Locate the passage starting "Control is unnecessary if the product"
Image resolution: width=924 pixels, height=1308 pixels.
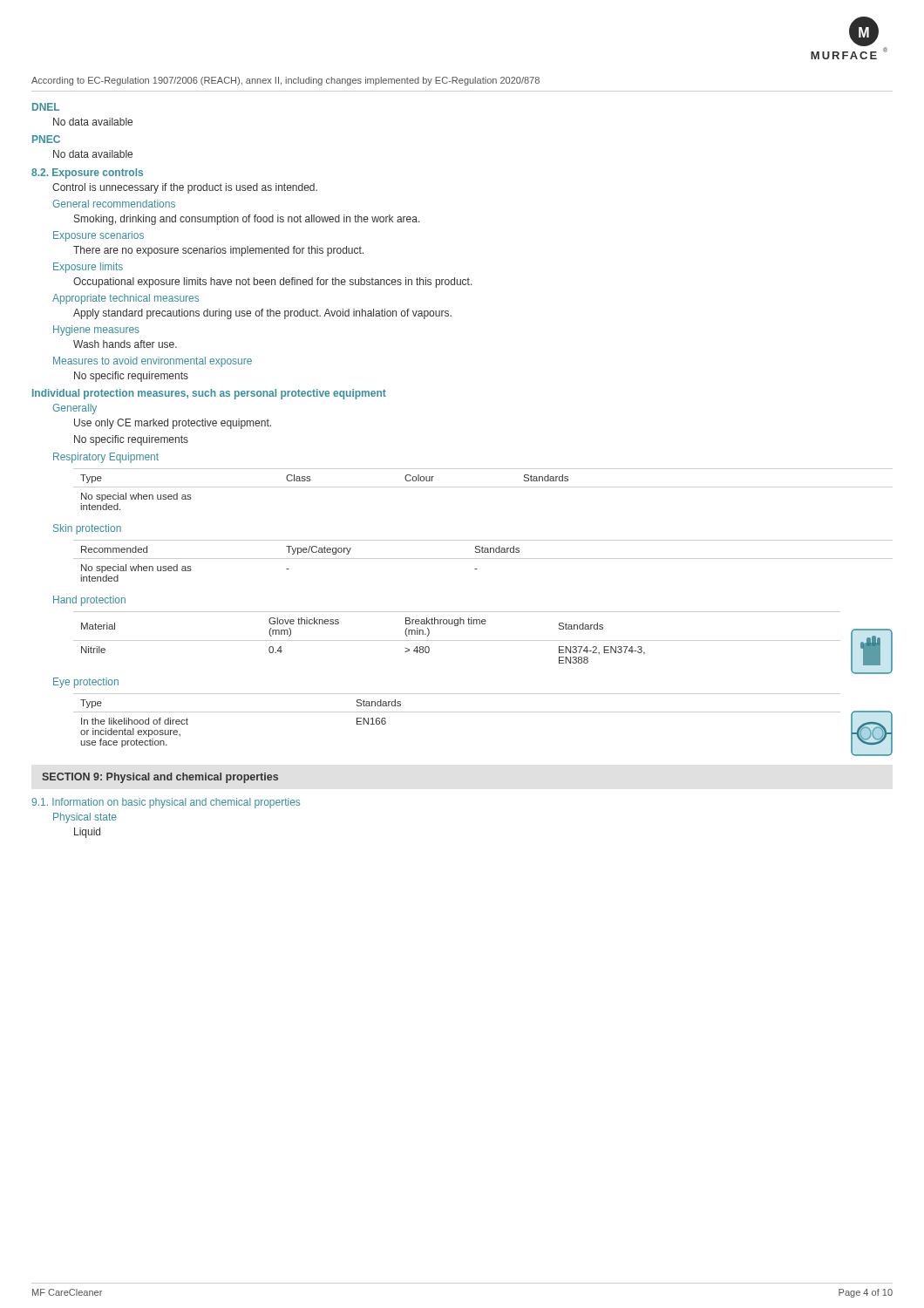coord(185,188)
